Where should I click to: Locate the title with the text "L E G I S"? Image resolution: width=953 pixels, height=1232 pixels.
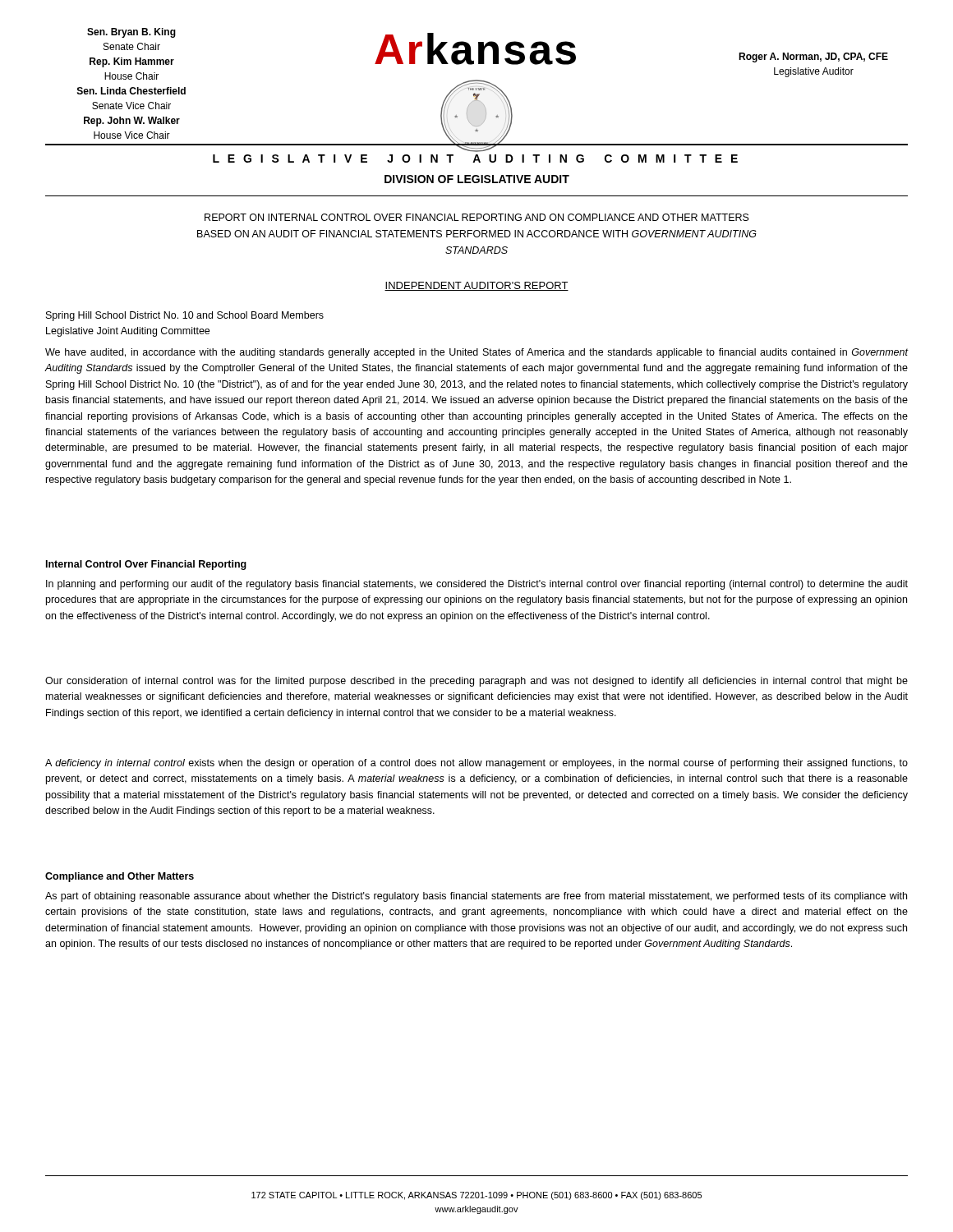[x=476, y=158]
